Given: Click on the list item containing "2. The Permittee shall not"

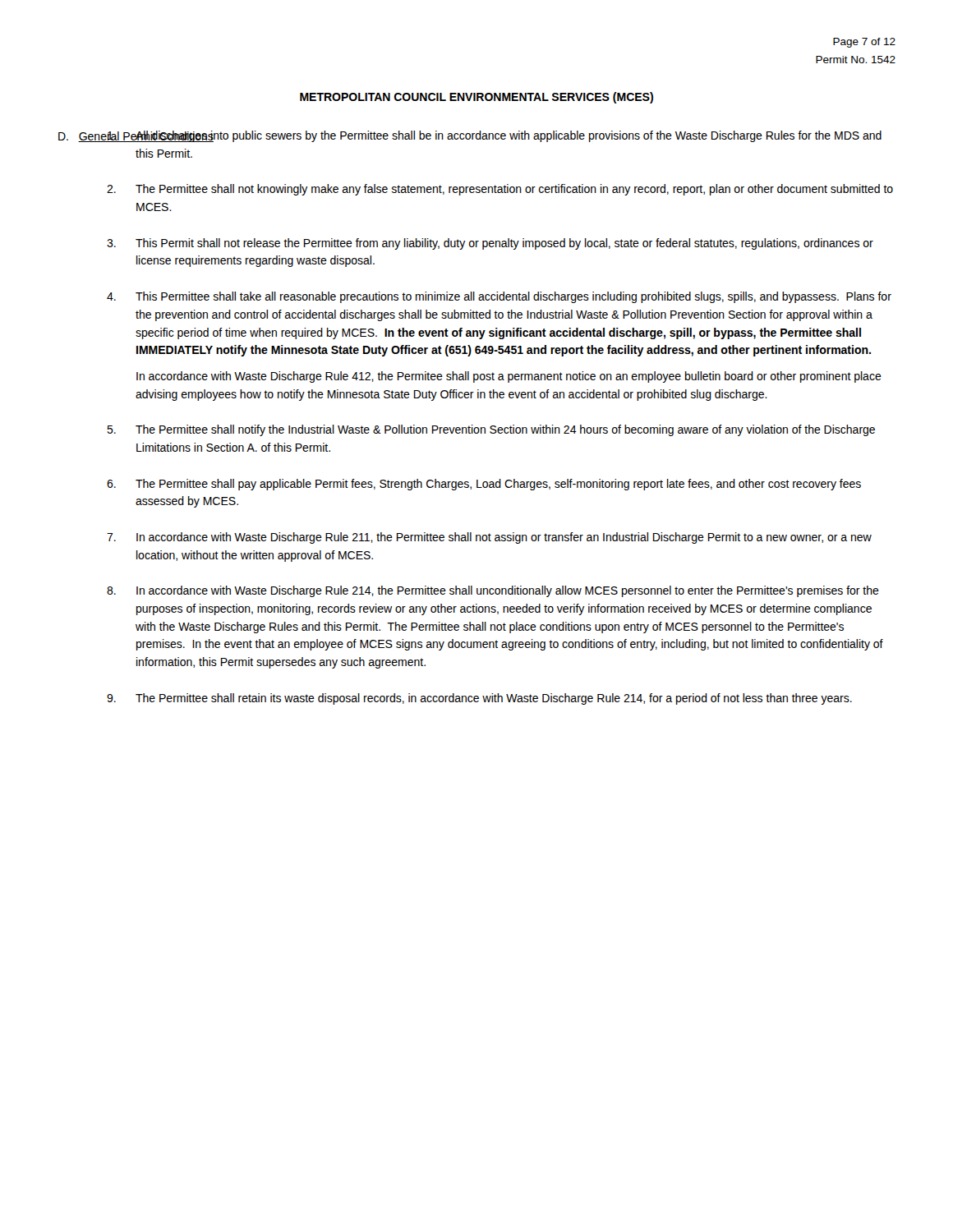Looking at the screenshot, I should point(501,199).
